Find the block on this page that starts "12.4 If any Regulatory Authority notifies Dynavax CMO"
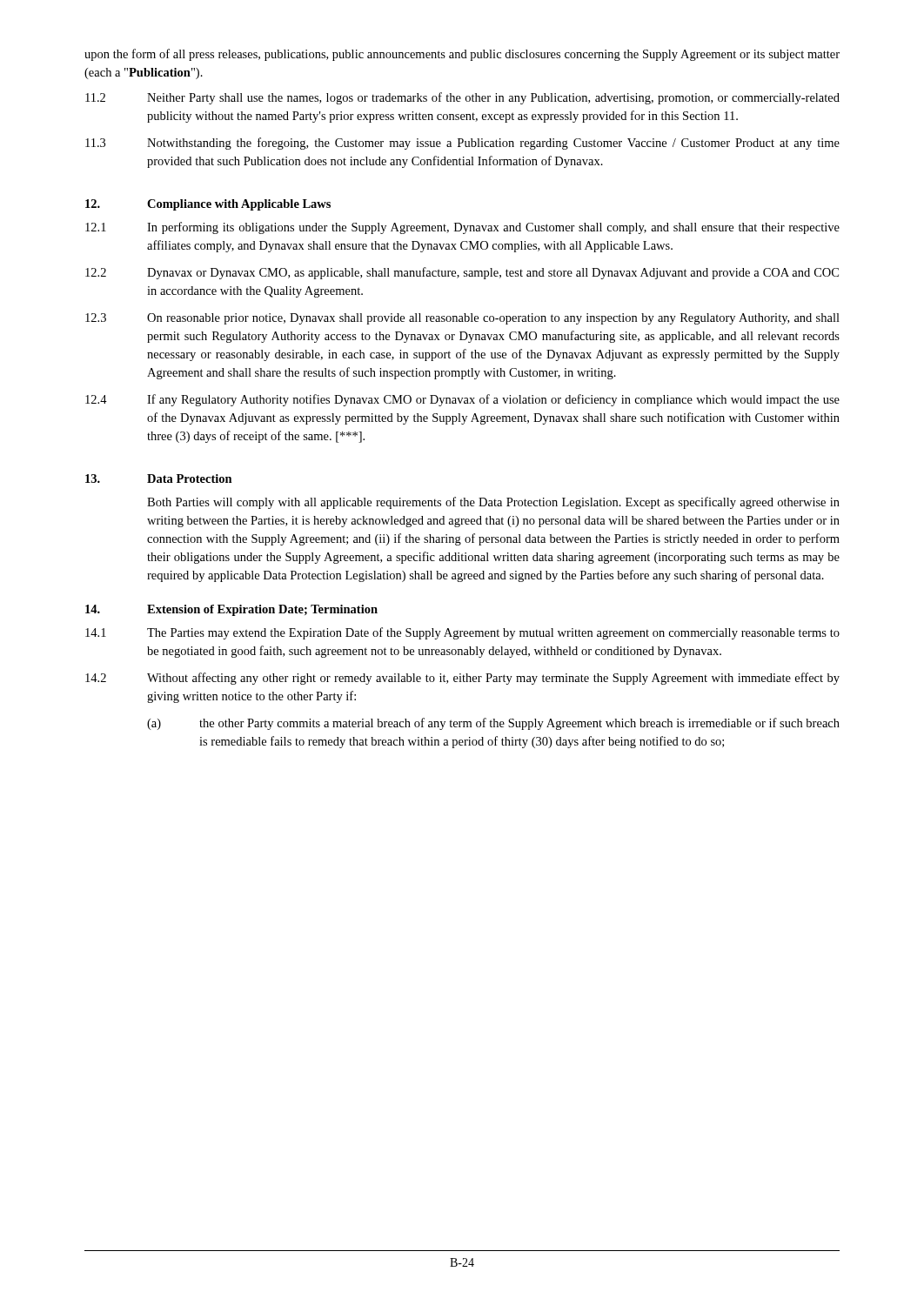This screenshot has height=1305, width=924. coord(462,423)
